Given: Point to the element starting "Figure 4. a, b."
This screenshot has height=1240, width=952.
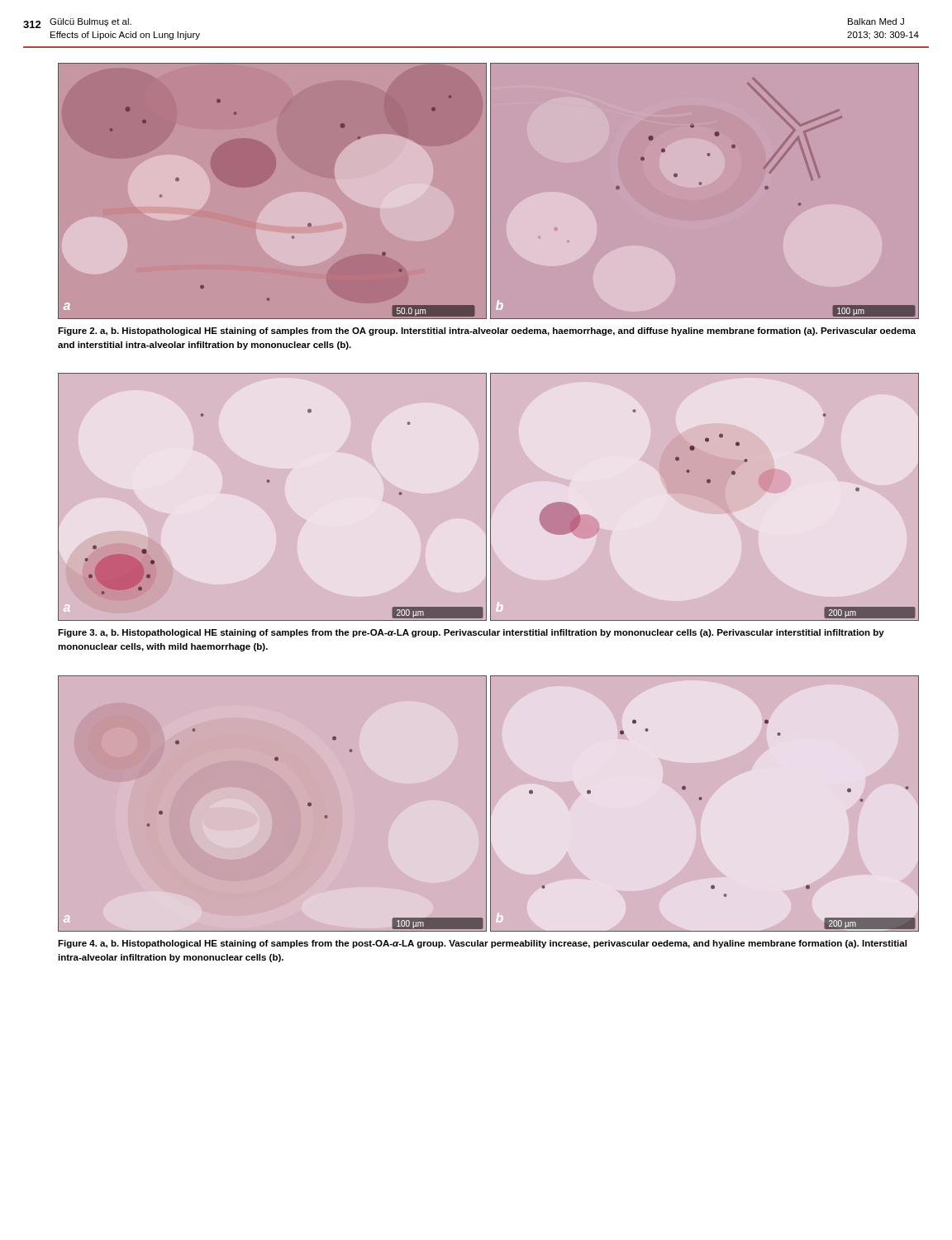Looking at the screenshot, I should tap(483, 950).
